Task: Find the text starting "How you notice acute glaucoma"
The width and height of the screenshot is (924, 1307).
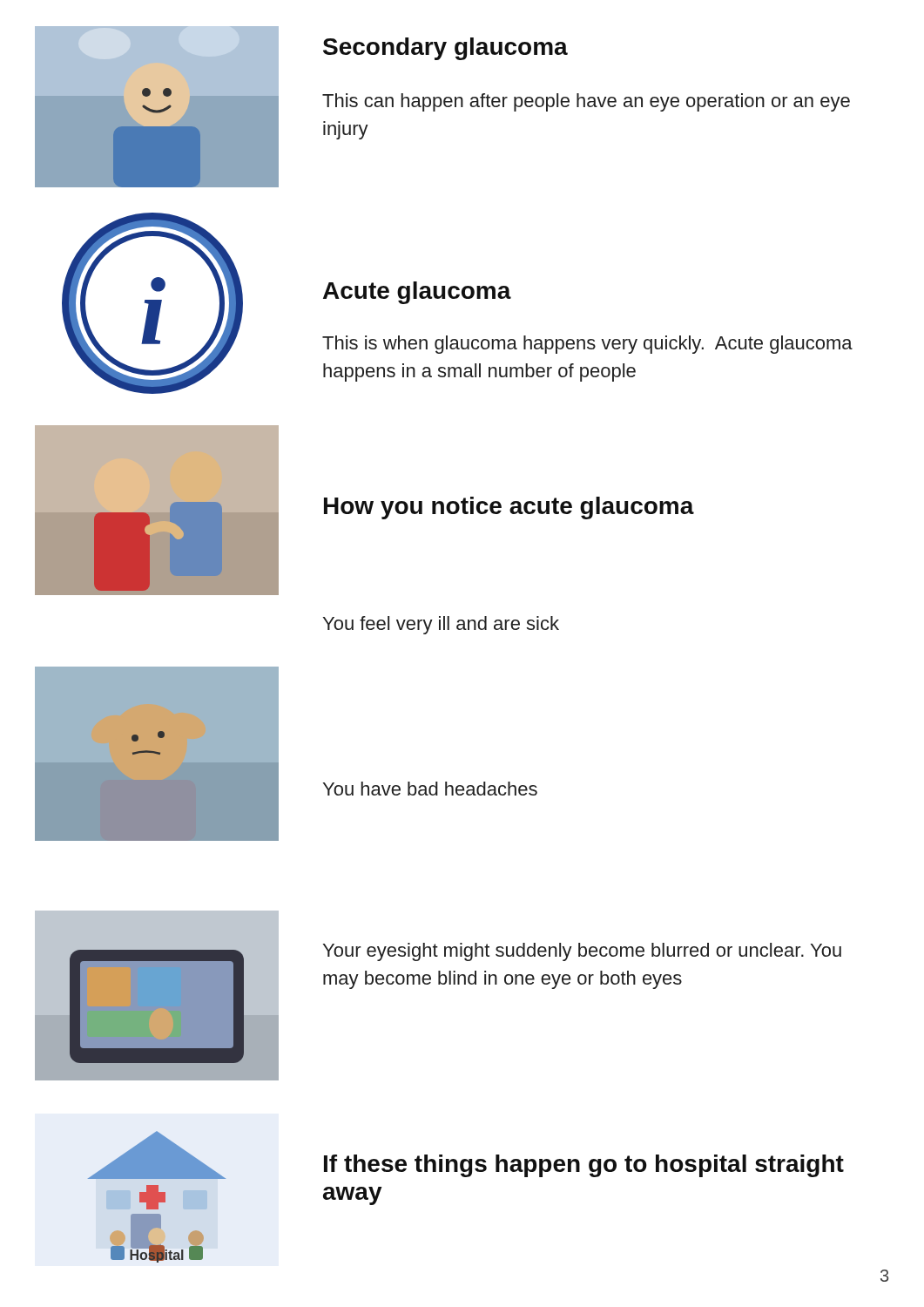Action: tap(508, 506)
